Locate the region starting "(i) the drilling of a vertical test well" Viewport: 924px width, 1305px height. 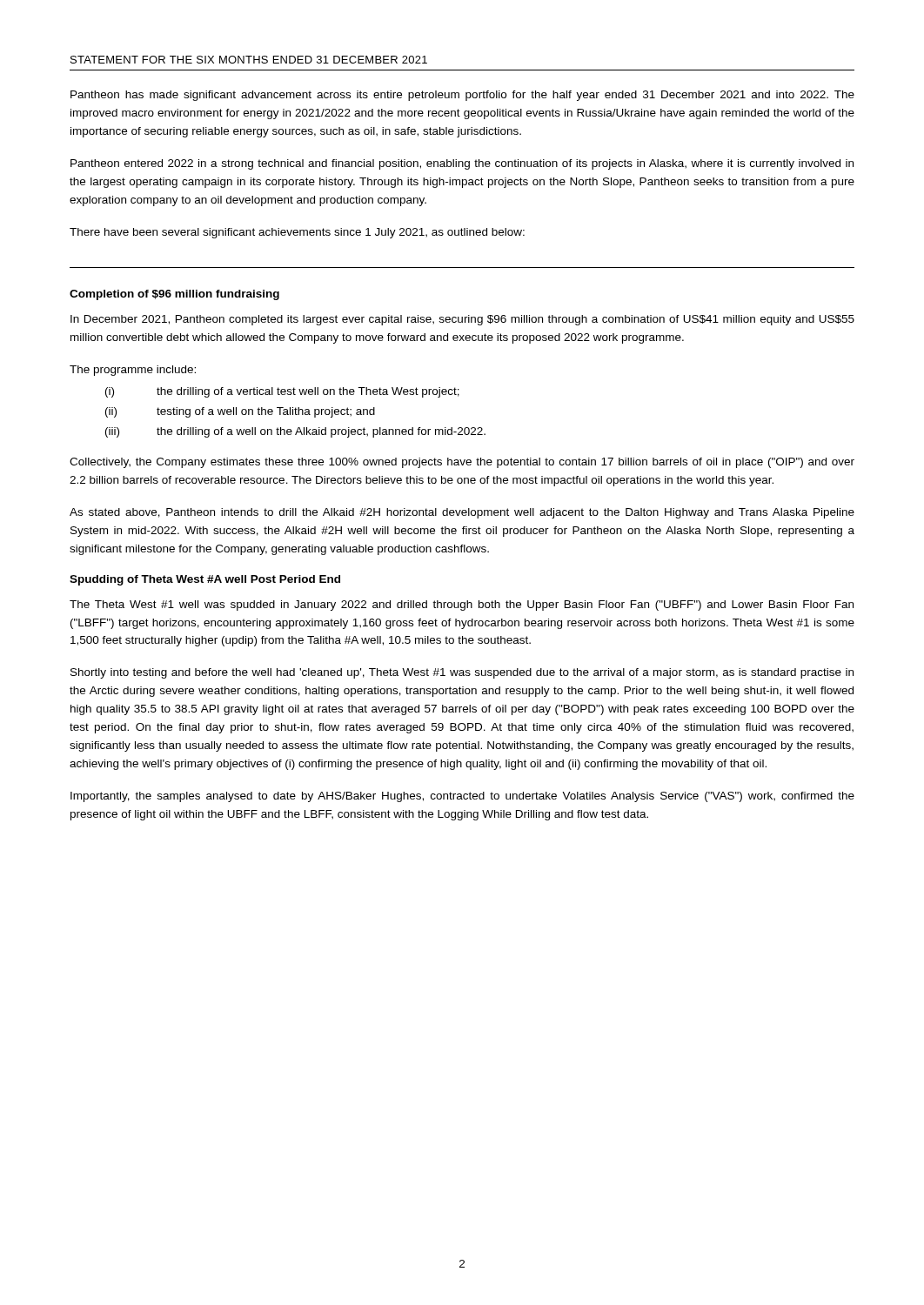pyautogui.click(x=462, y=392)
